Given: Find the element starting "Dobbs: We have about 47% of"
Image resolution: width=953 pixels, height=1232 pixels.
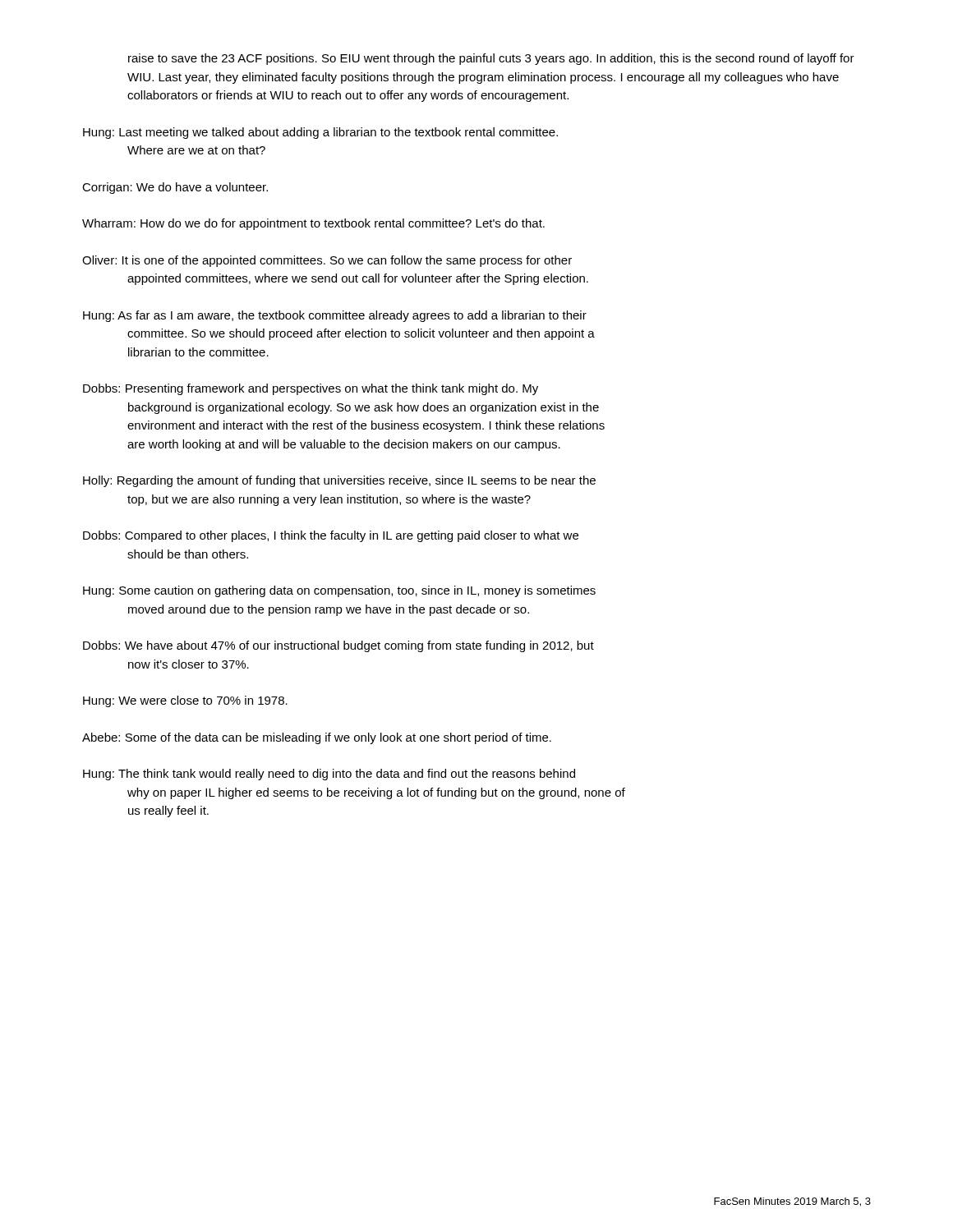Looking at the screenshot, I should (x=476, y=656).
